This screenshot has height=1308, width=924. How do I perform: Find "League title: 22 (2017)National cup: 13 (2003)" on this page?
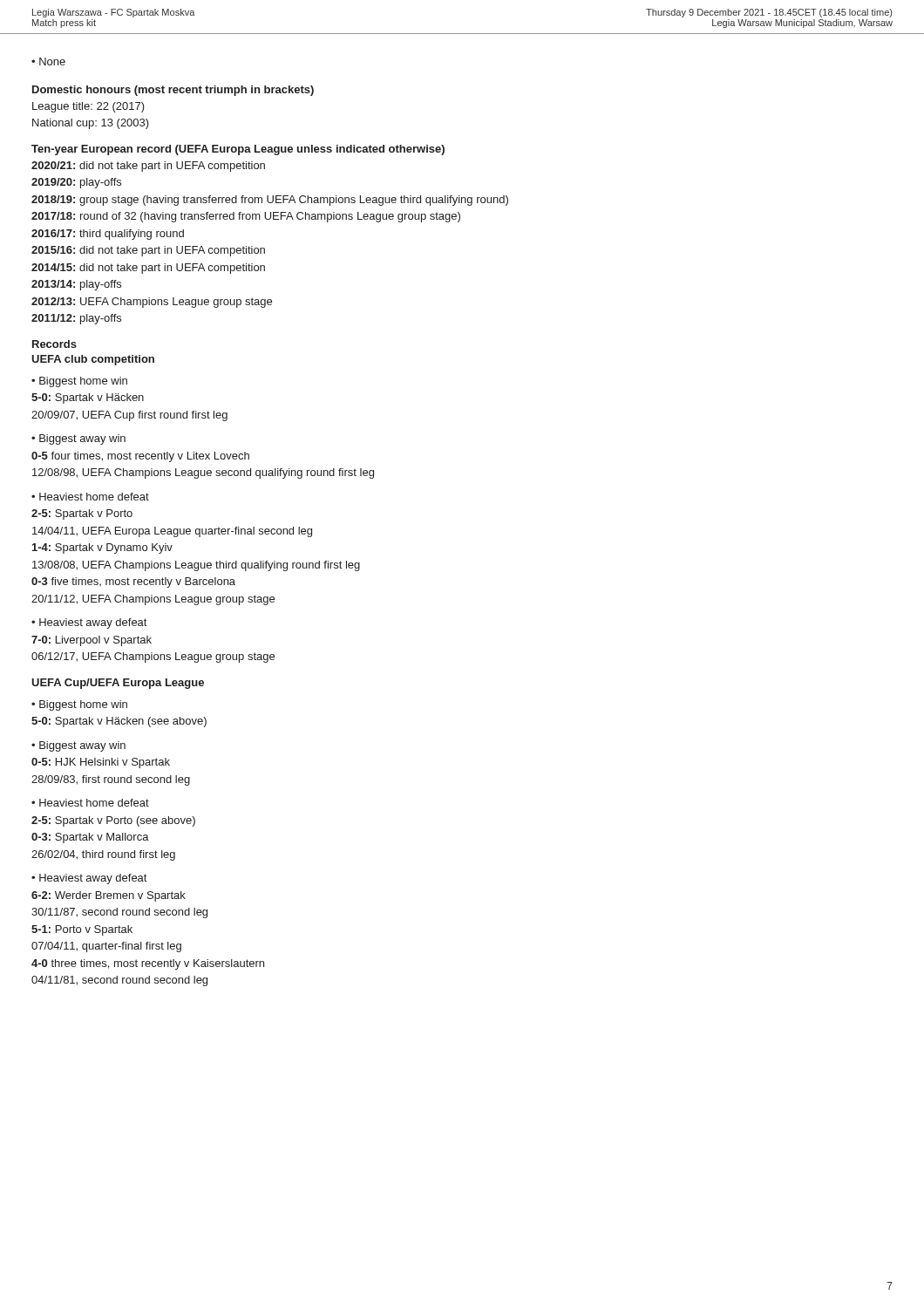coord(90,114)
